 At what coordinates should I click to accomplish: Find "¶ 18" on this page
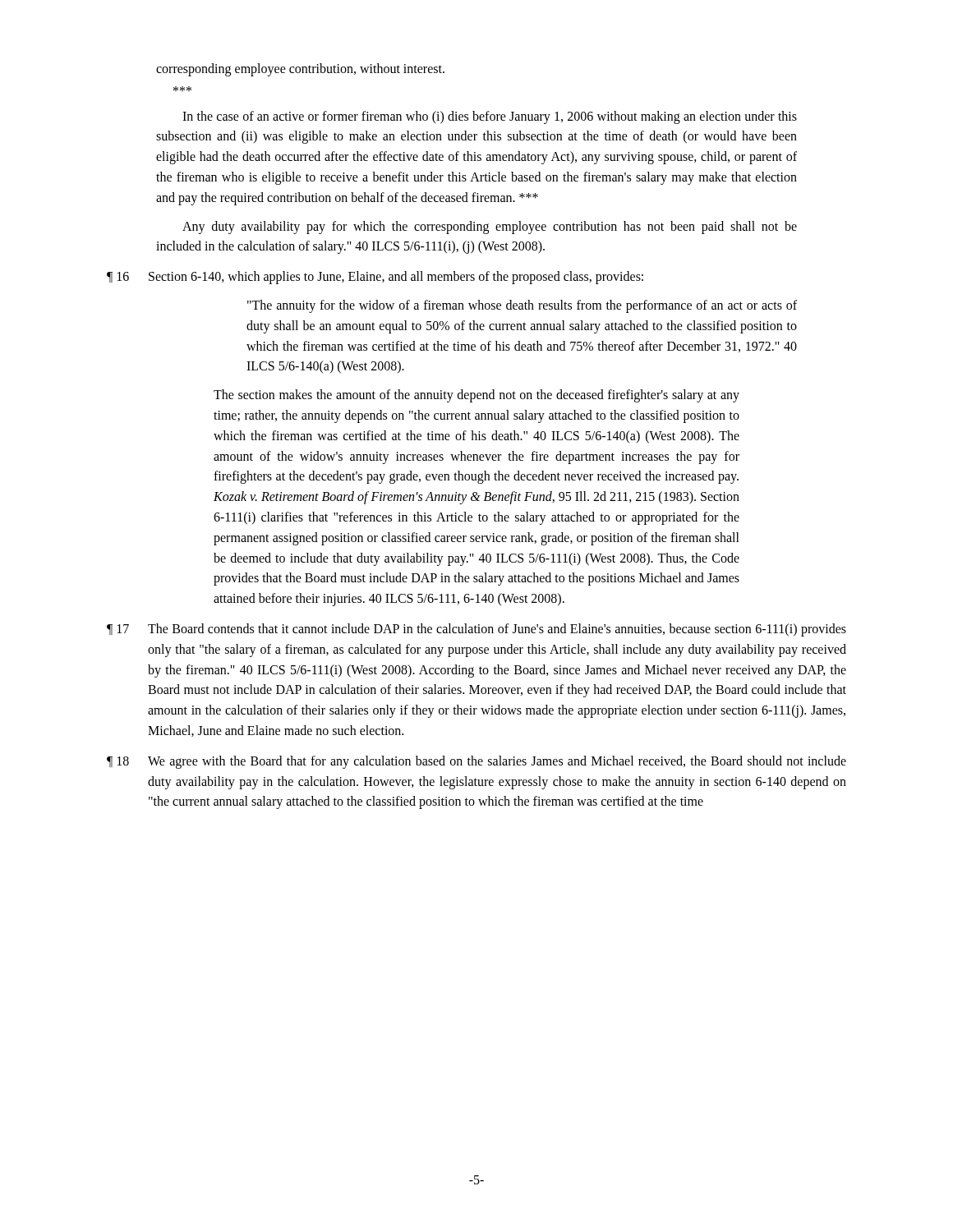[118, 761]
